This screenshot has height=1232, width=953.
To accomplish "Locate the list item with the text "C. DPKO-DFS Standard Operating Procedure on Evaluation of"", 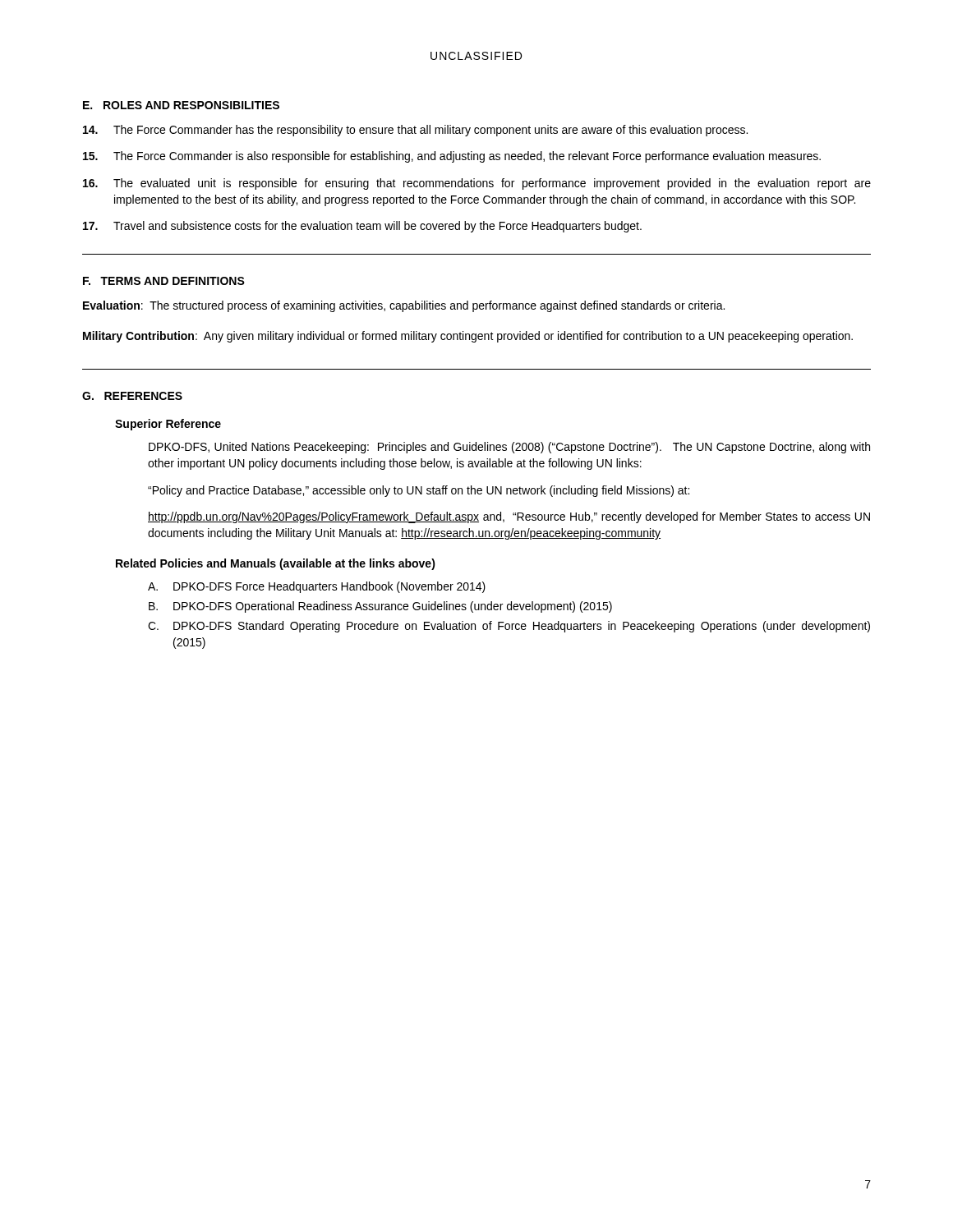I will click(x=509, y=634).
